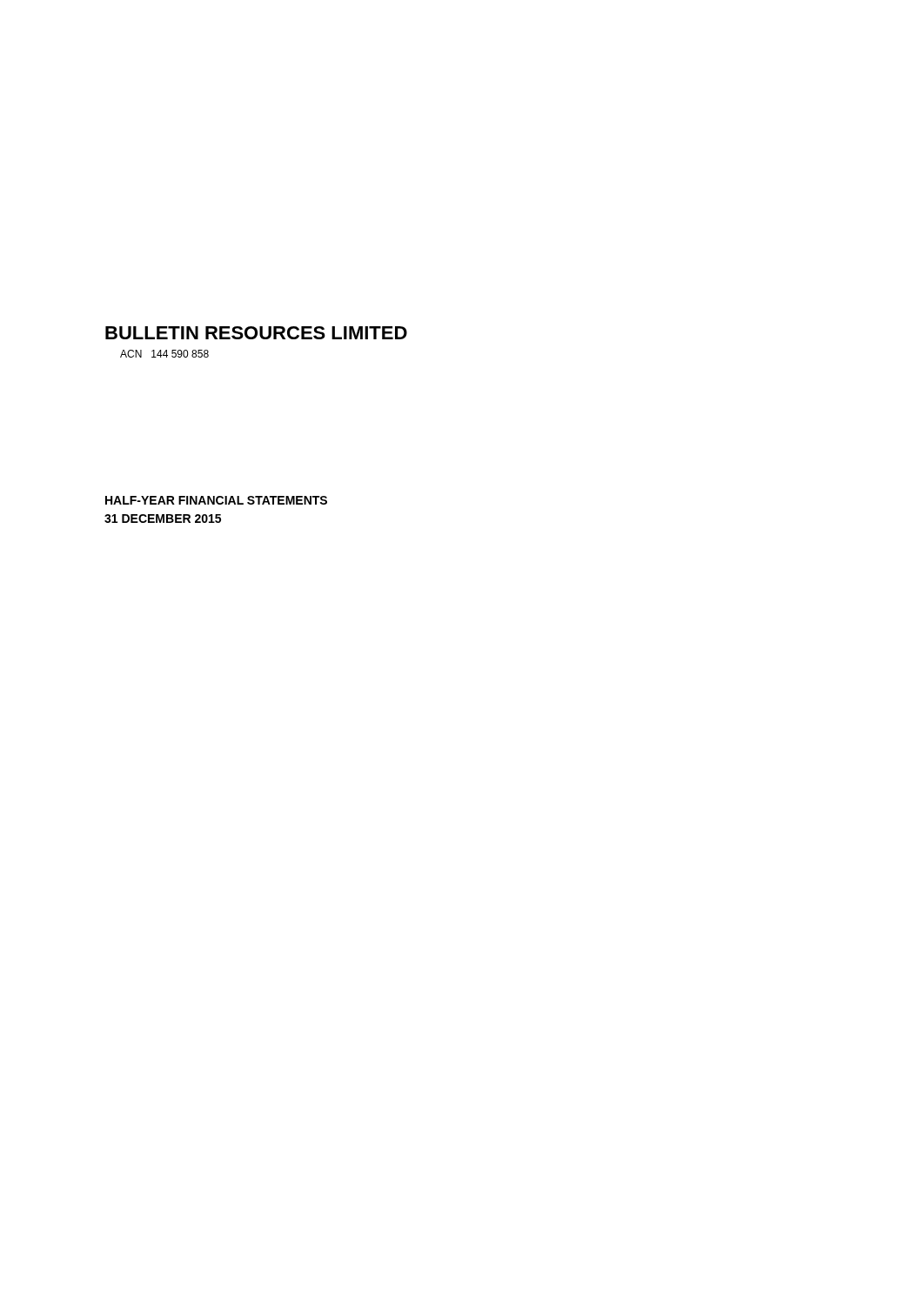Locate the section header containing "HALF-YEAR FINANCIAL STATEMENTS31 DECEMBER 2015"

tap(216, 509)
